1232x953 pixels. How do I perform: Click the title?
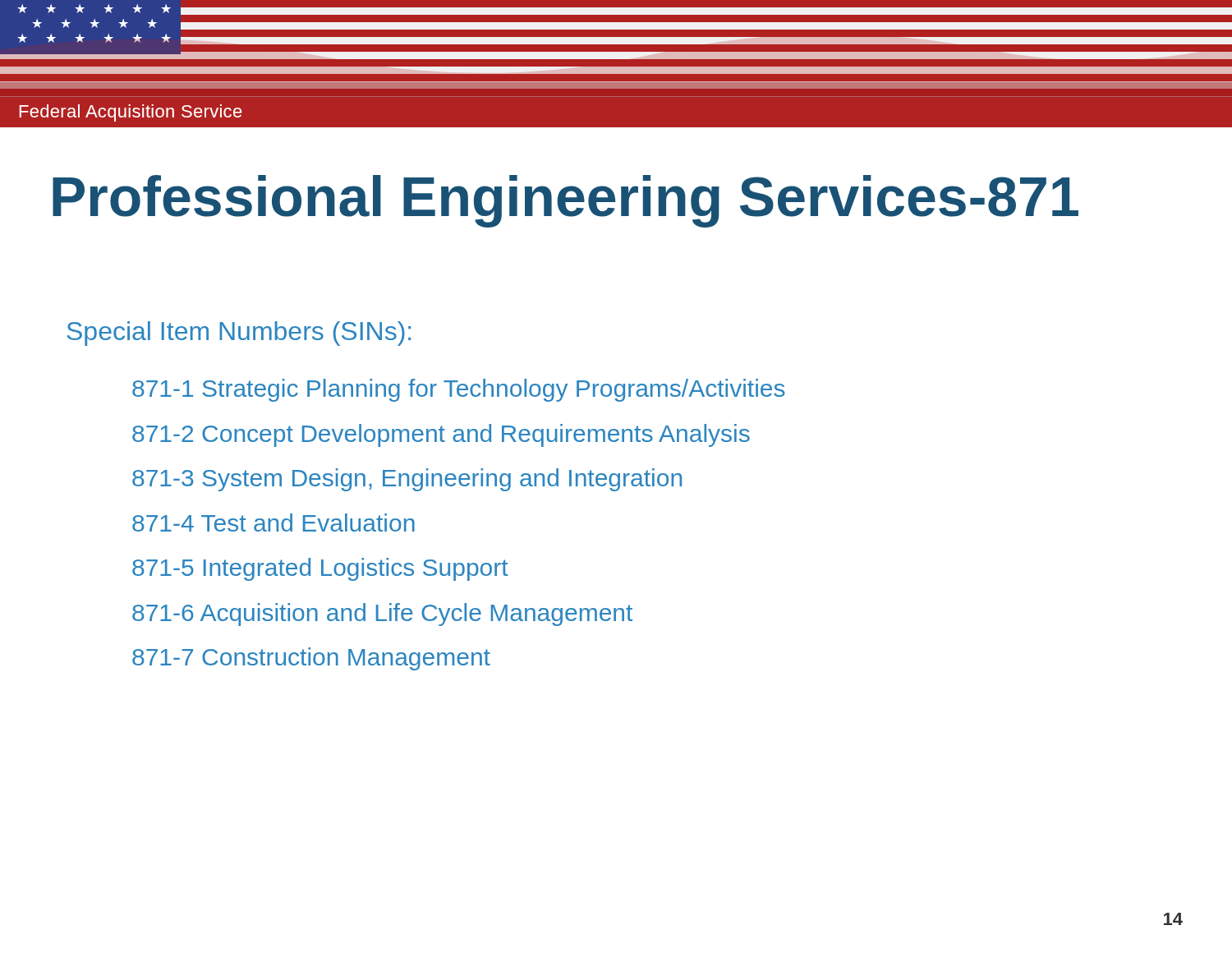(616, 196)
